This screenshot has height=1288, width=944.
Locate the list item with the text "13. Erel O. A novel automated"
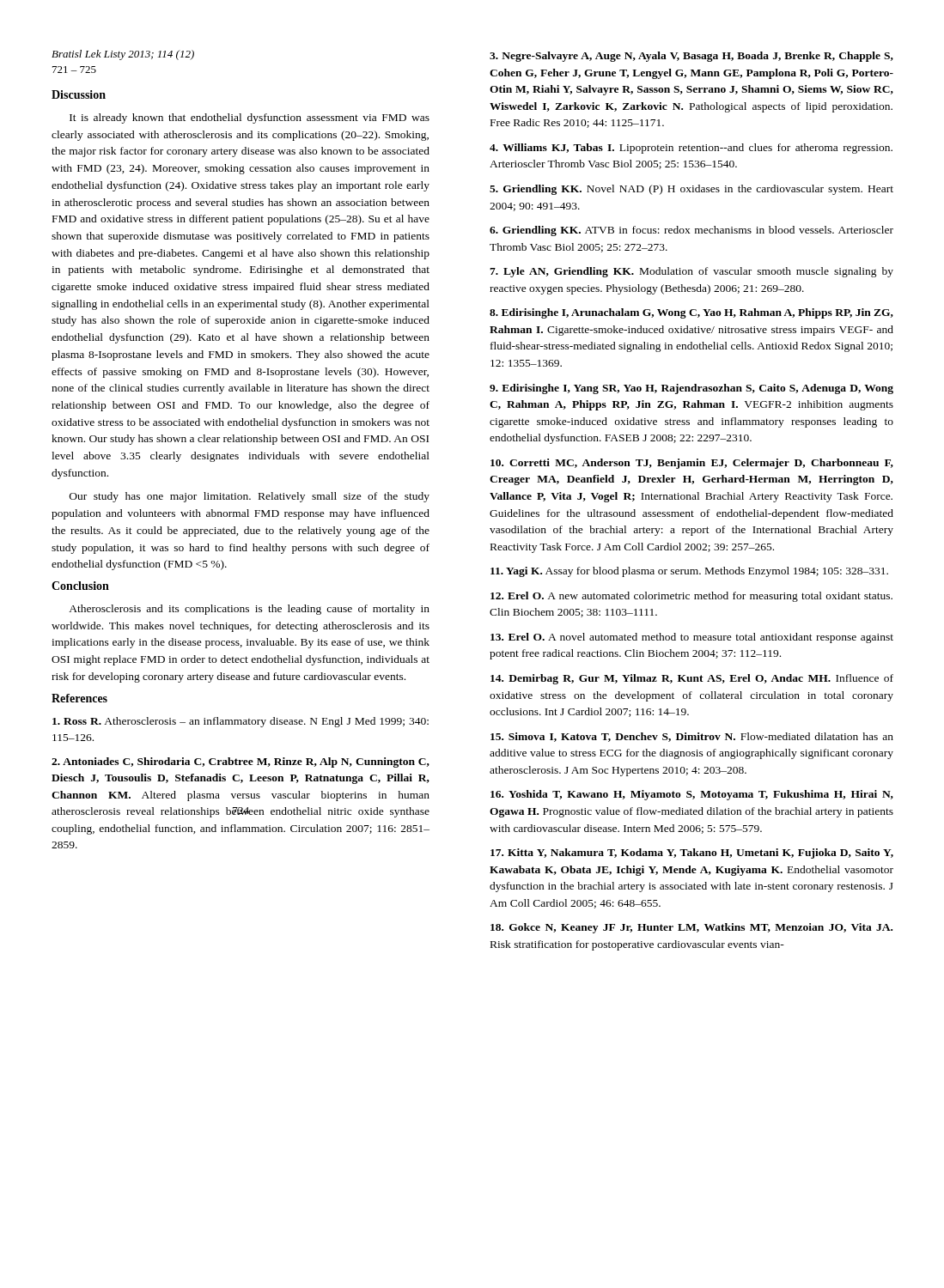pos(691,645)
